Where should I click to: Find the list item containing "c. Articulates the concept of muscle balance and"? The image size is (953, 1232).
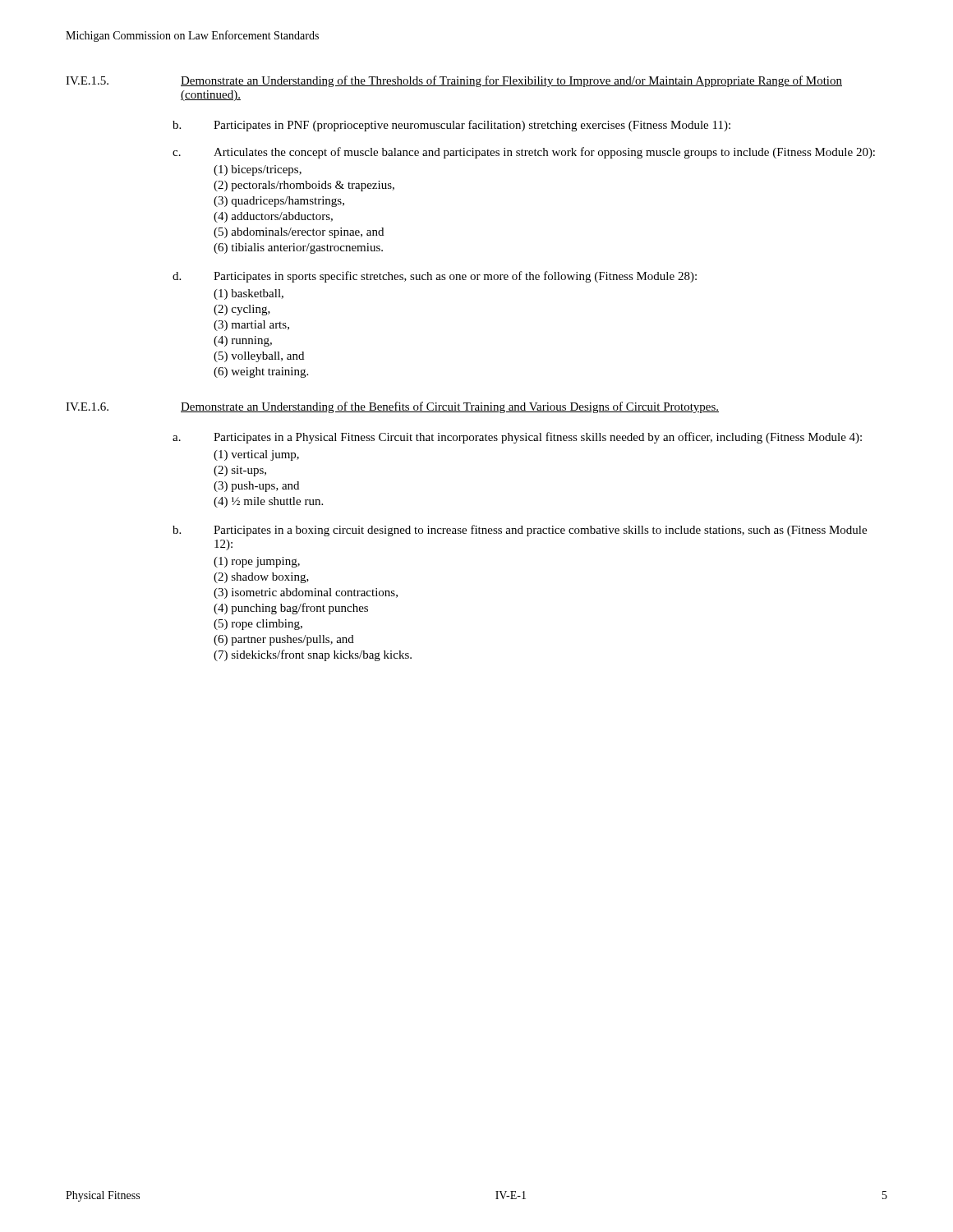click(524, 153)
